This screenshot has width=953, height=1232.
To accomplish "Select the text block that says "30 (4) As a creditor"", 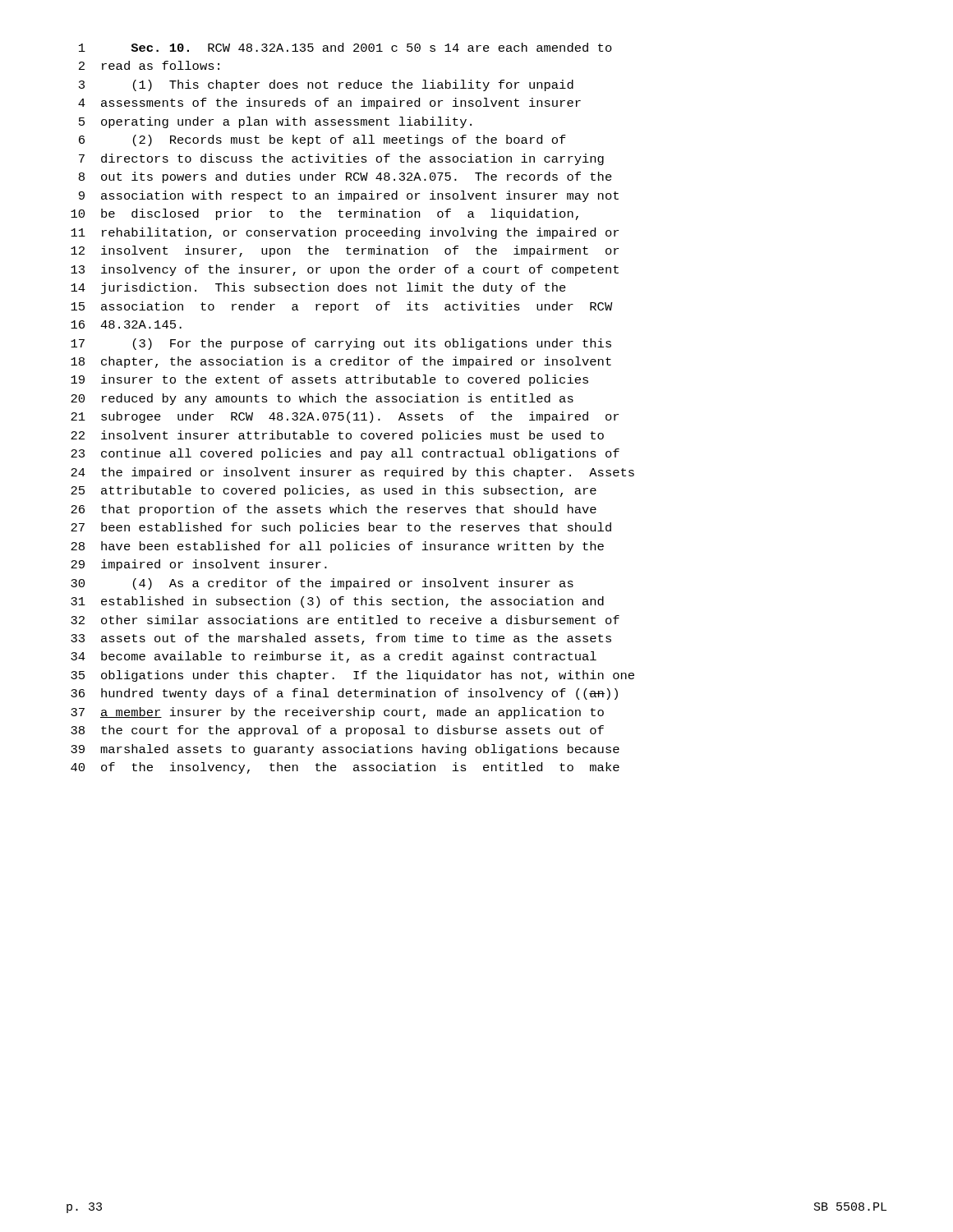I will tap(476, 676).
